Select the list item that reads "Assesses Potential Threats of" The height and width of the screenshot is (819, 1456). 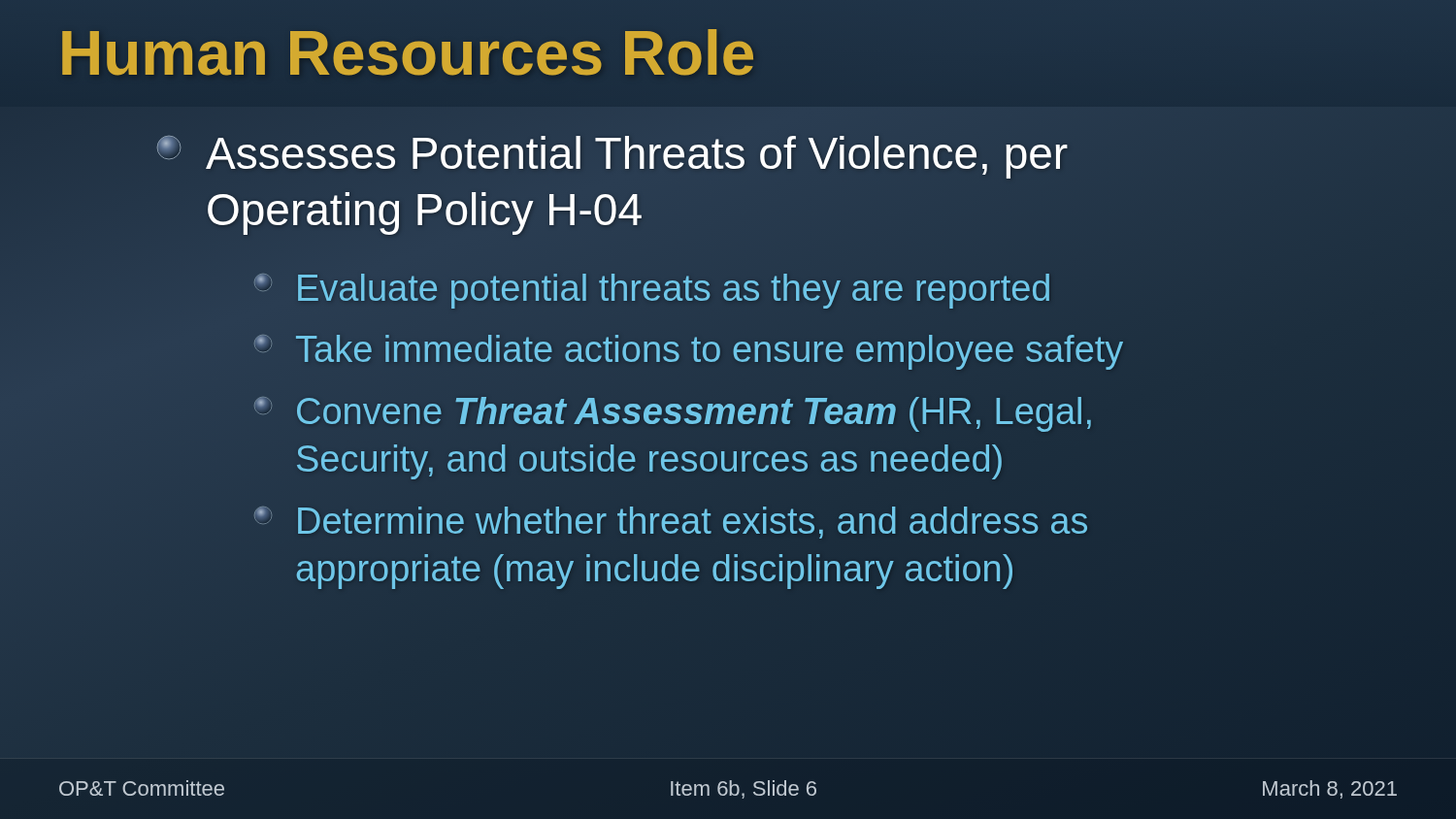tap(612, 182)
